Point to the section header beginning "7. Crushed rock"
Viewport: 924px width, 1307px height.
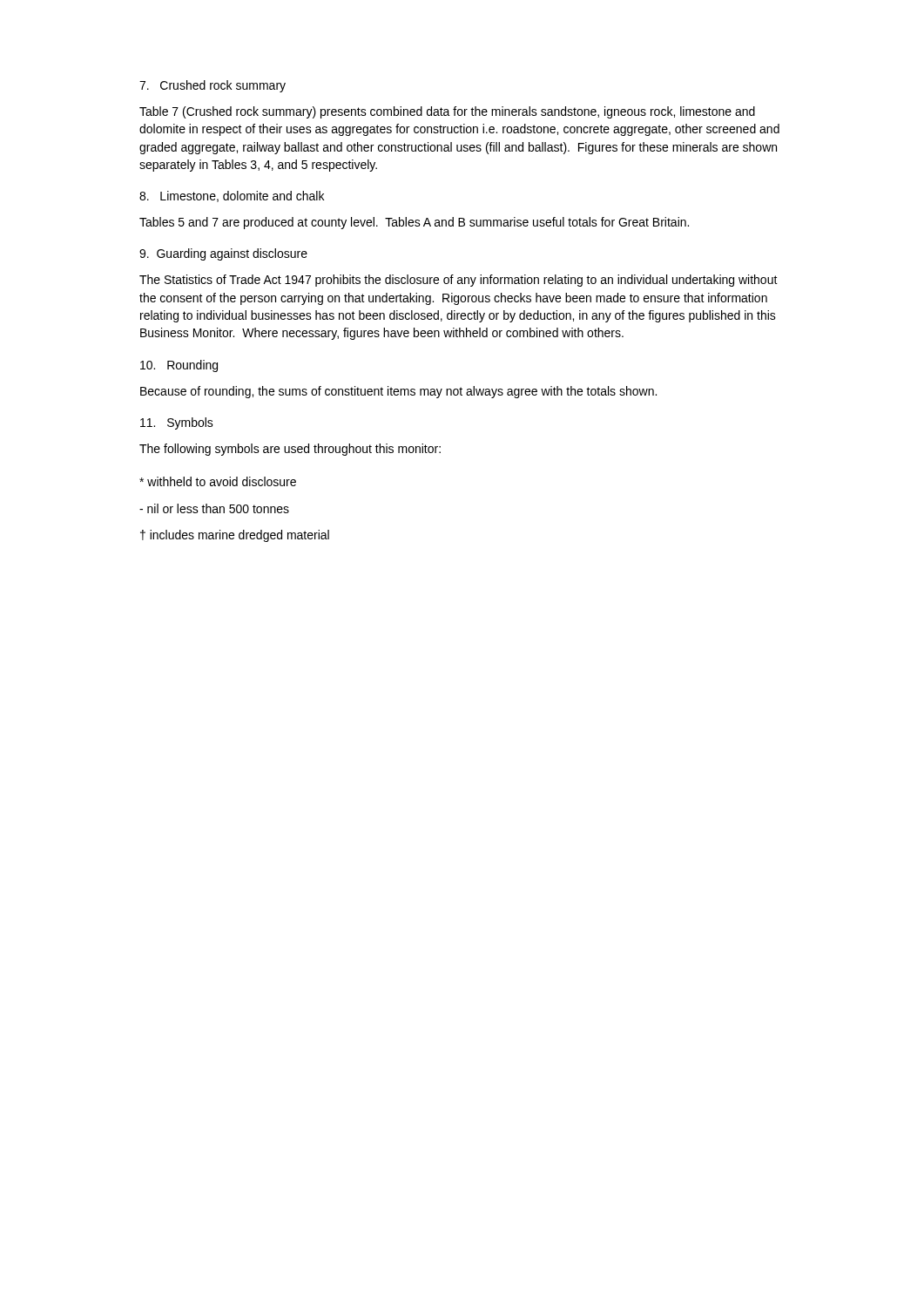[x=213, y=85]
